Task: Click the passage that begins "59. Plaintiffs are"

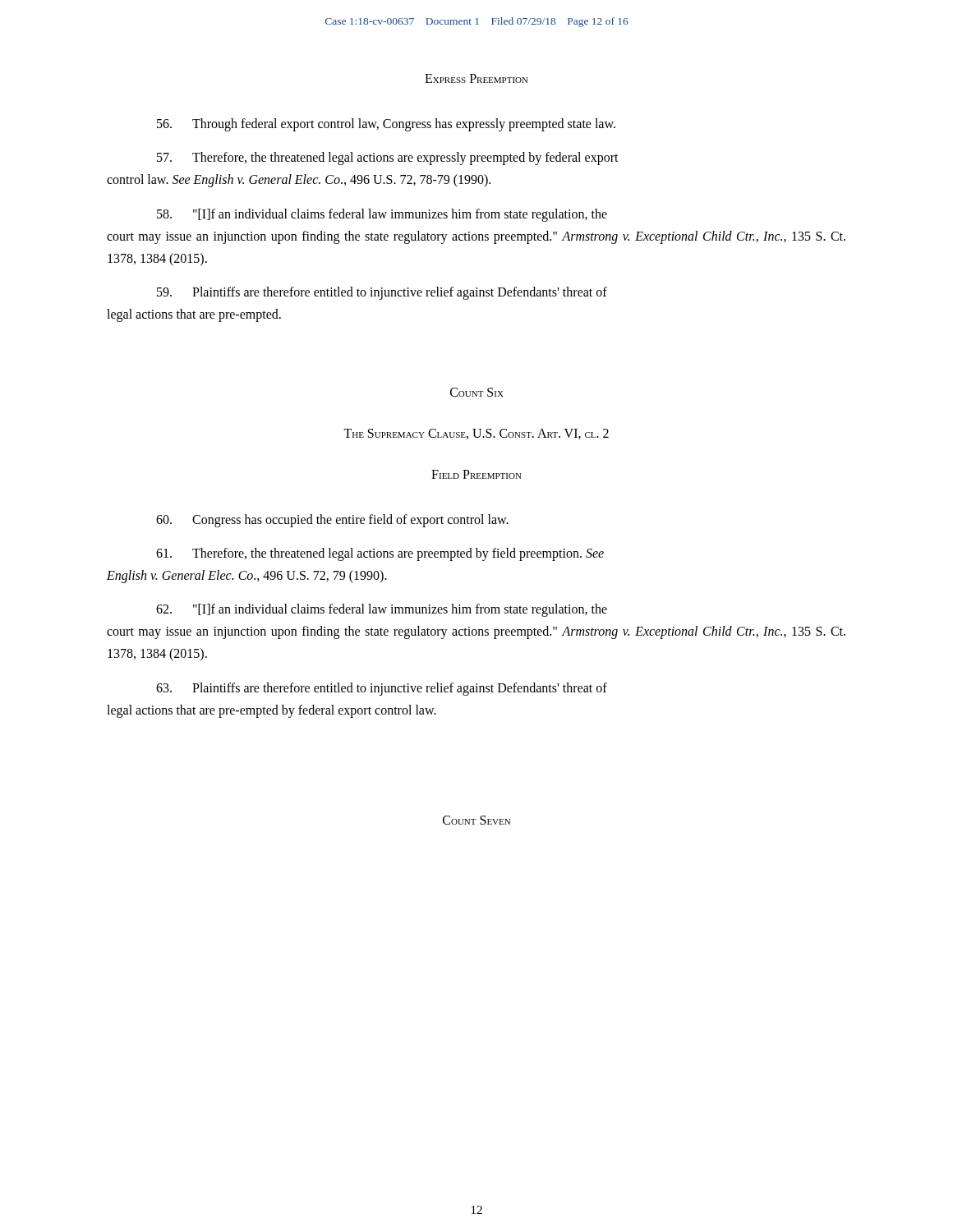Action: coord(476,303)
